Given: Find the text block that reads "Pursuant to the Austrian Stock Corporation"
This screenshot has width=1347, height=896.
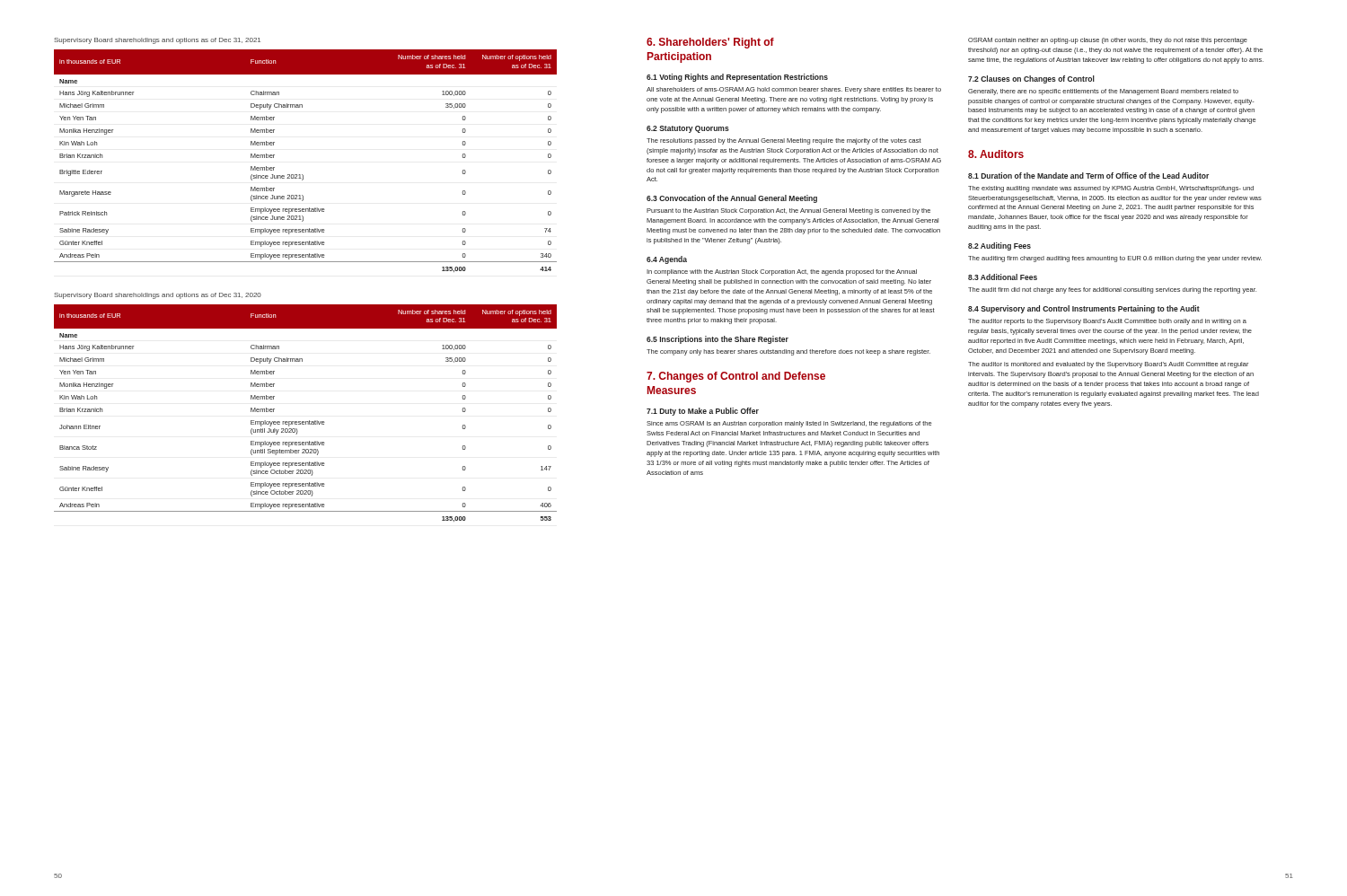Looking at the screenshot, I should click(795, 226).
